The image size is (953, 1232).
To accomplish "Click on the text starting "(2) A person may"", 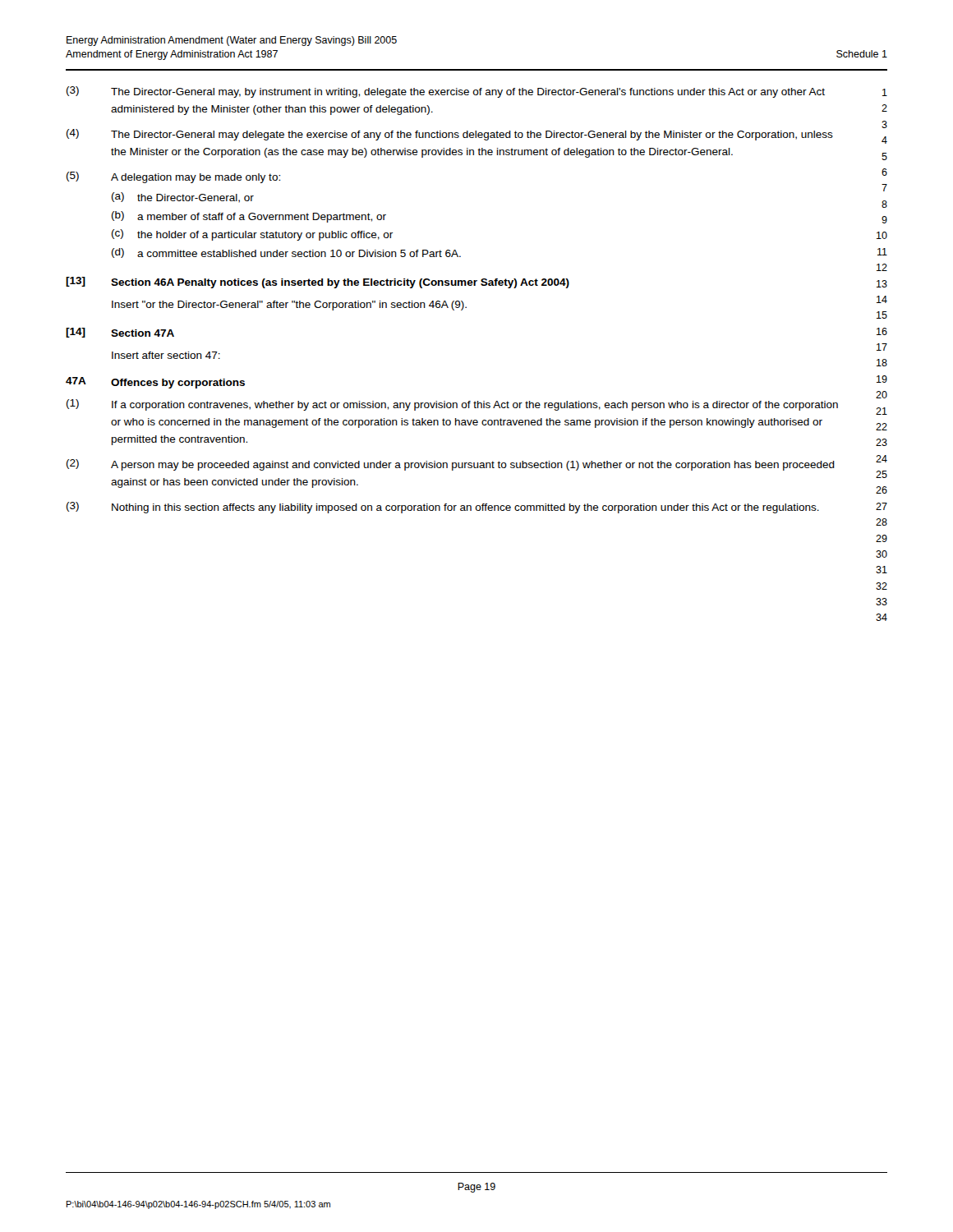I will point(457,474).
